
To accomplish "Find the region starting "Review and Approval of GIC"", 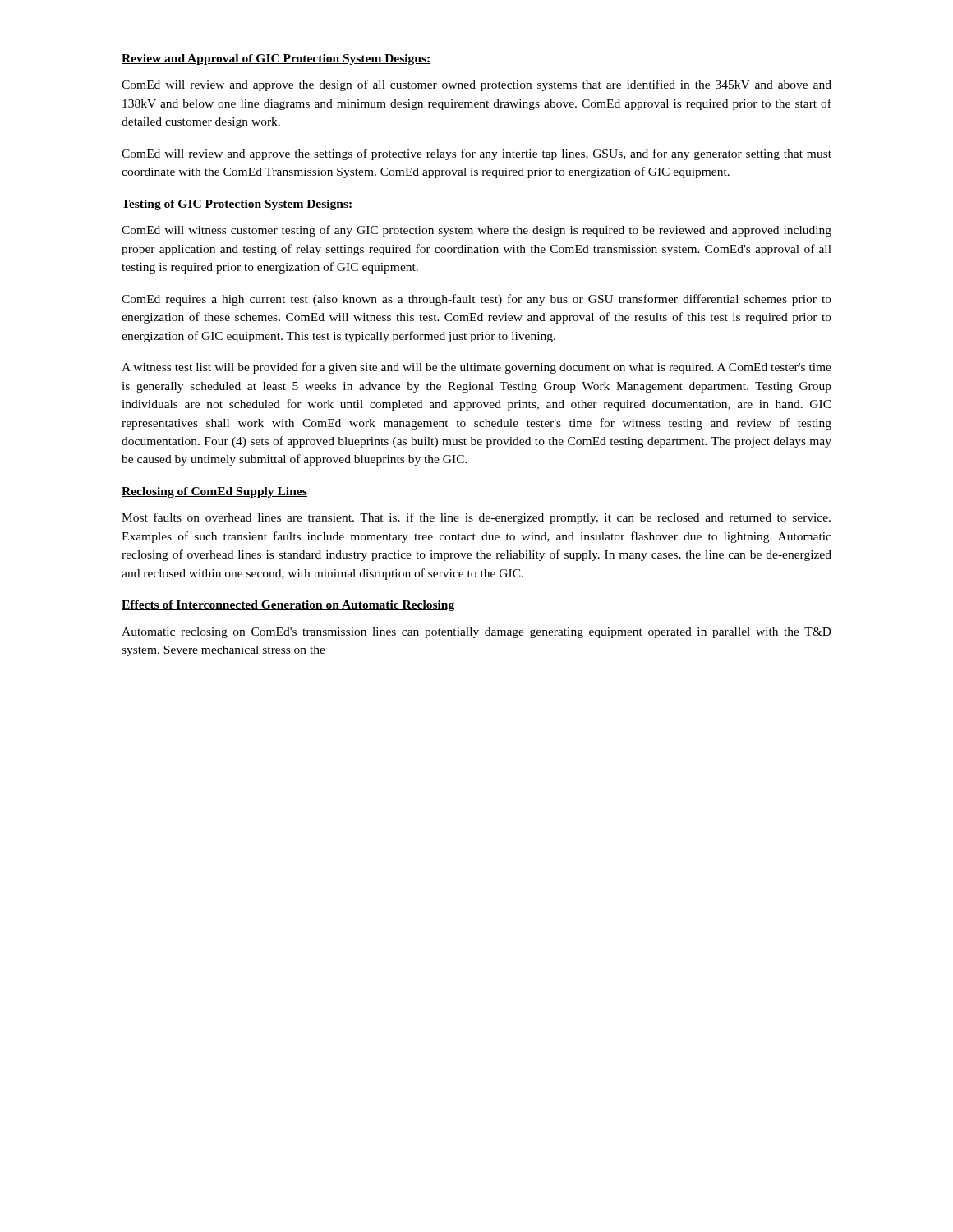I will click(x=276, y=58).
